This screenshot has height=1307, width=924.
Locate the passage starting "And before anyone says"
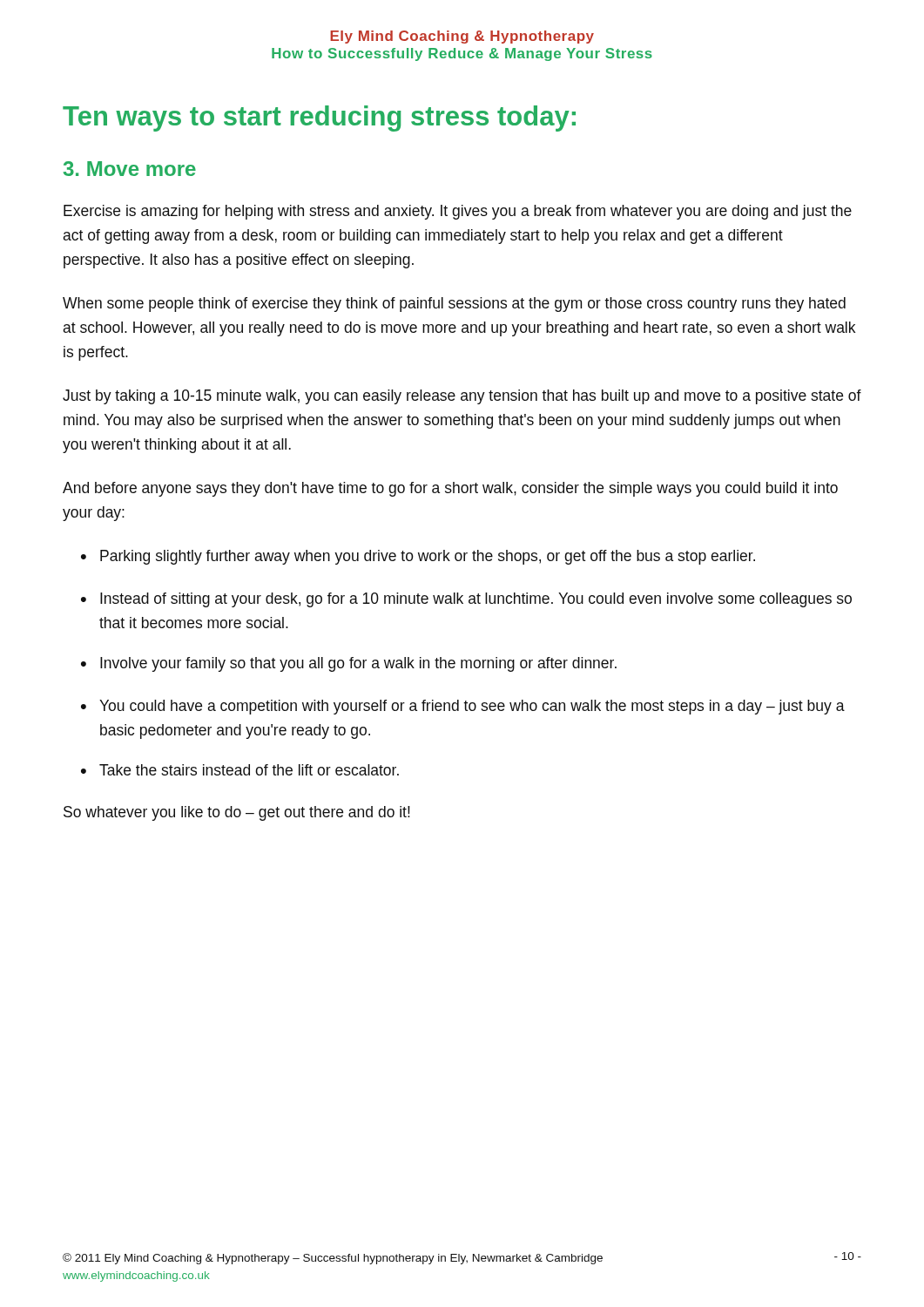coord(450,500)
